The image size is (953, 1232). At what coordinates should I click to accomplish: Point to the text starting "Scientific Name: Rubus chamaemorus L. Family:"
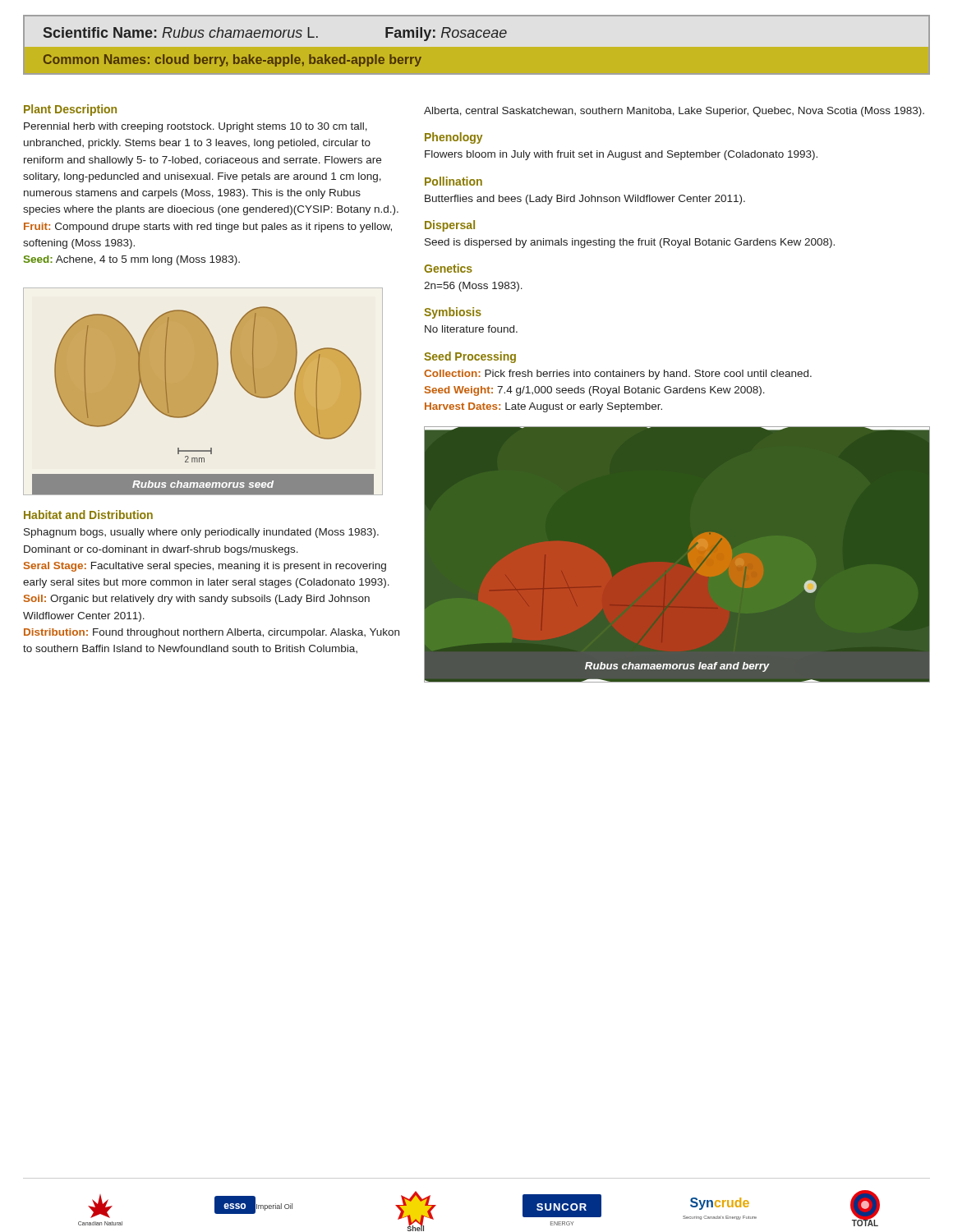[x=476, y=49]
